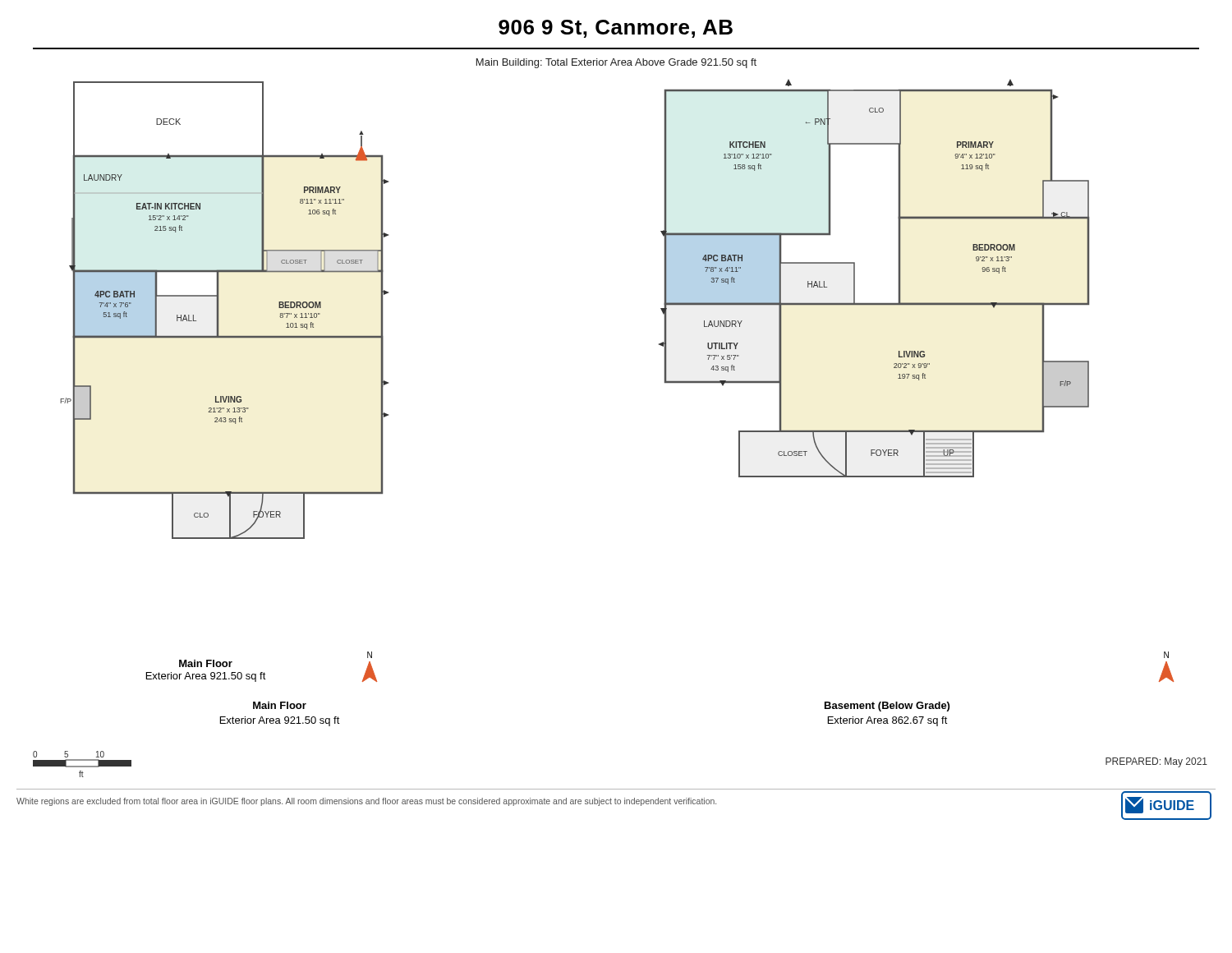Point to the caption beginning "Basement (Below Grade) Exterior"
Image resolution: width=1232 pixels, height=953 pixels.
[x=887, y=713]
